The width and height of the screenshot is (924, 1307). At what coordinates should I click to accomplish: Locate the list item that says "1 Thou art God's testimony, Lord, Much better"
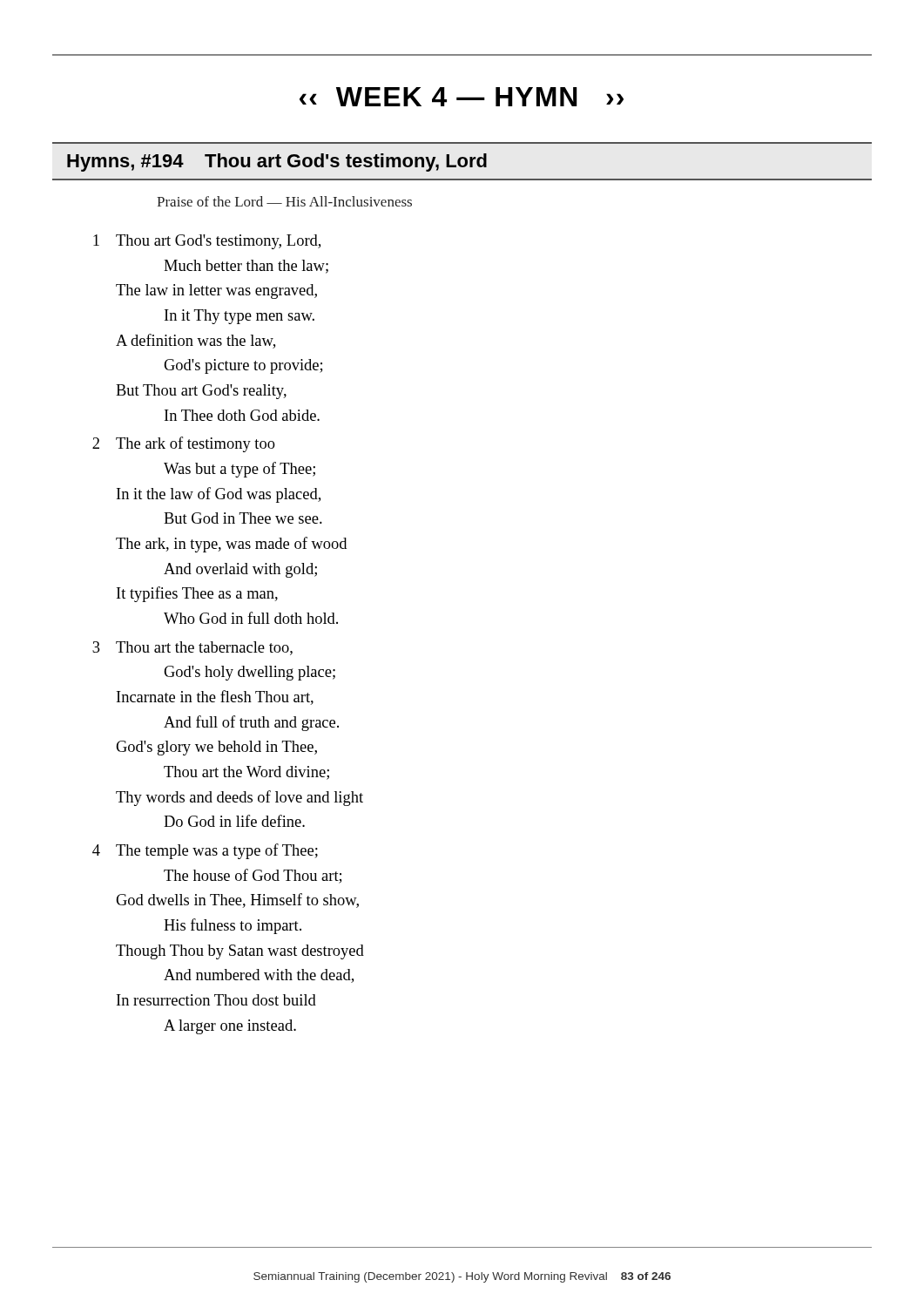pos(207,242)
